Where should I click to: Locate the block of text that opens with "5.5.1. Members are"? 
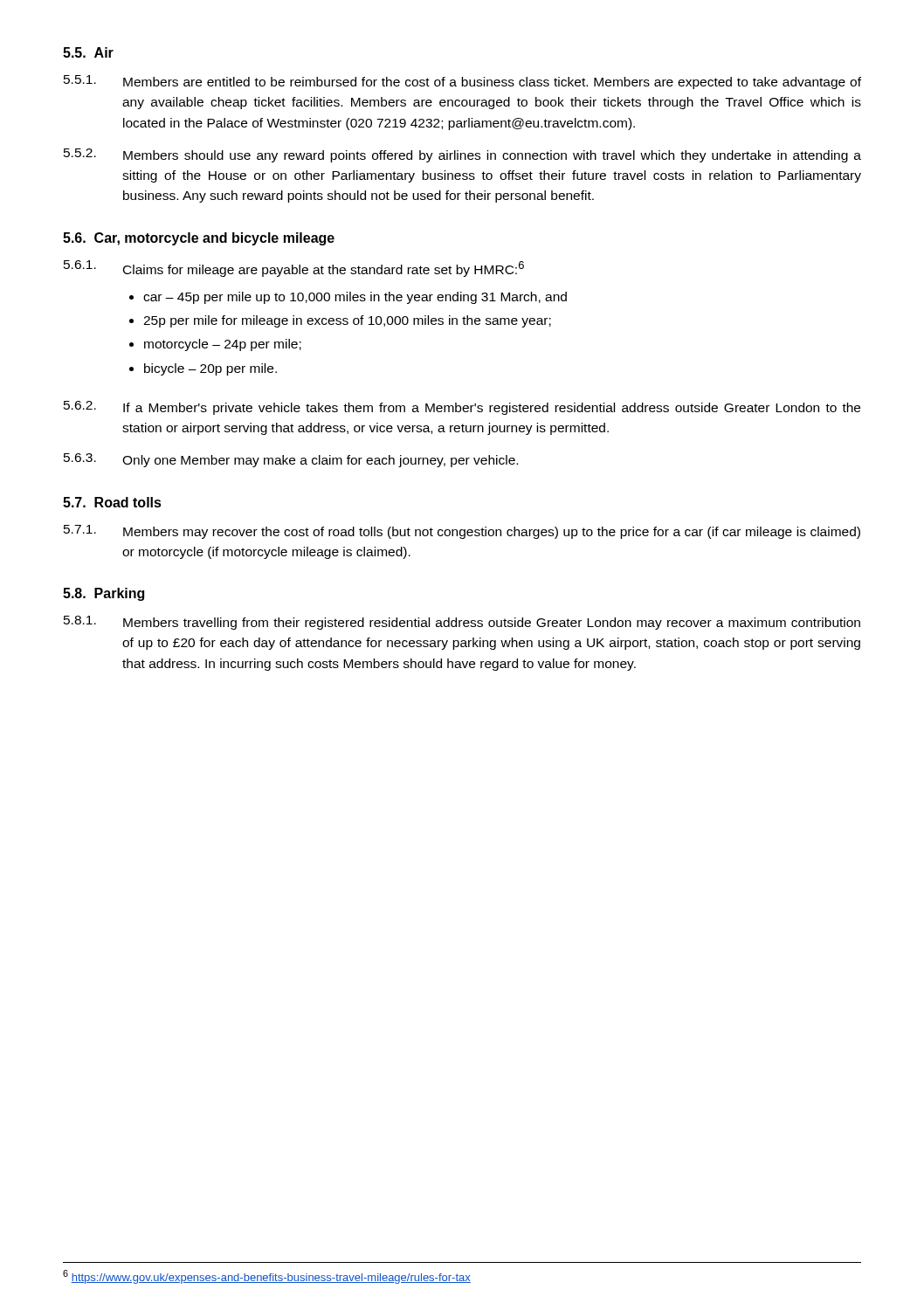[x=462, y=102]
